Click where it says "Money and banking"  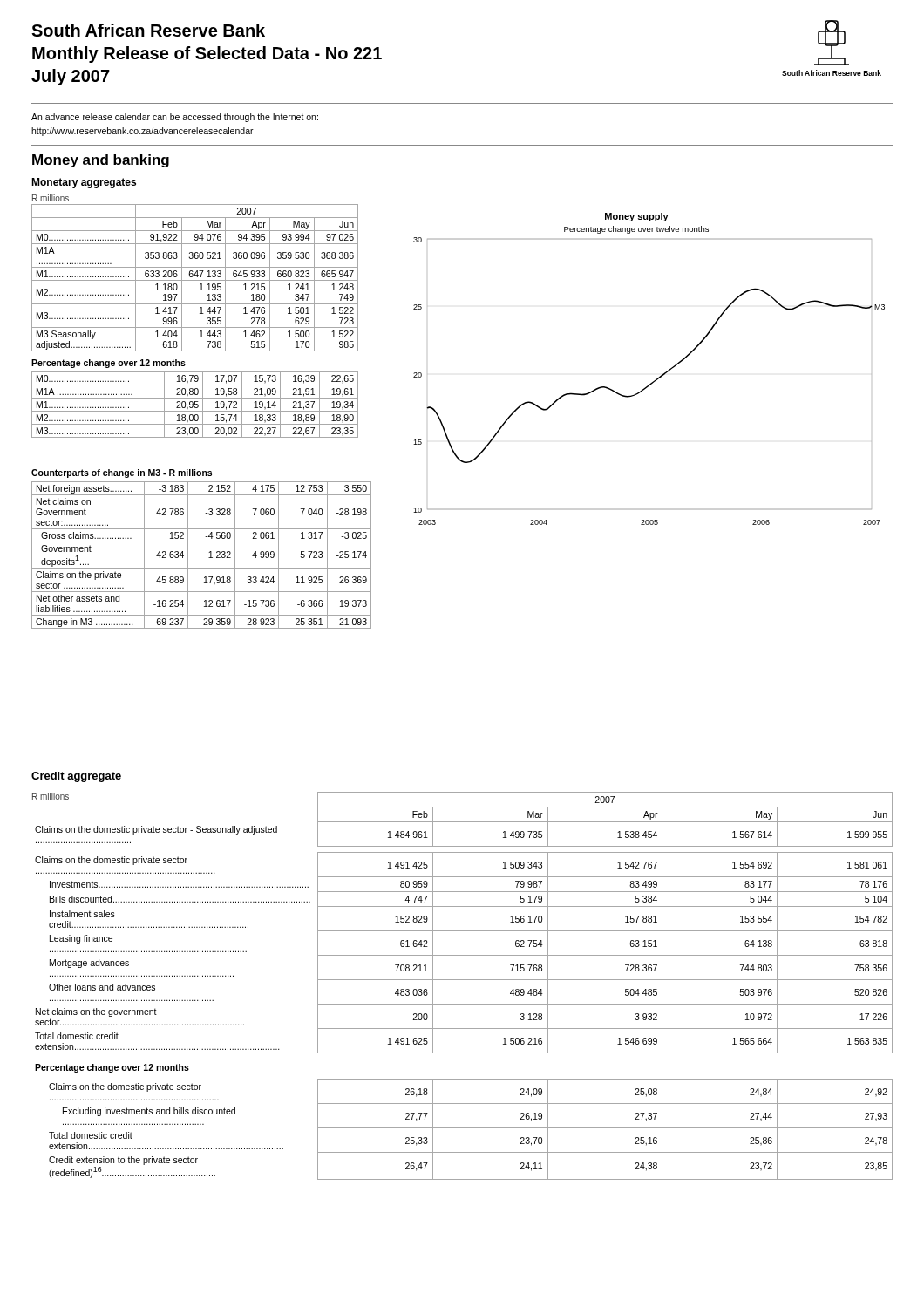tap(101, 160)
